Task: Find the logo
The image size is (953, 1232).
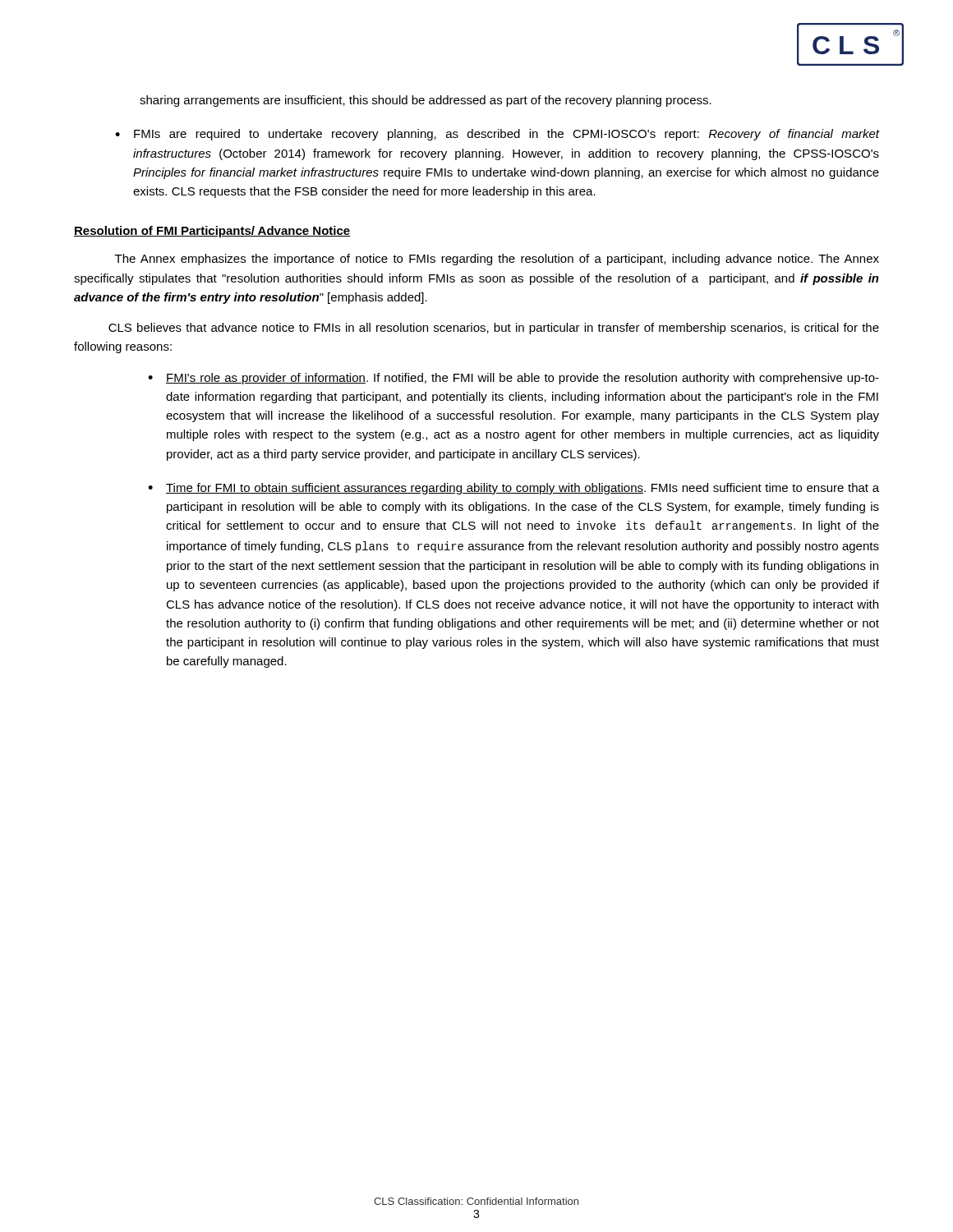Action: click(x=850, y=46)
